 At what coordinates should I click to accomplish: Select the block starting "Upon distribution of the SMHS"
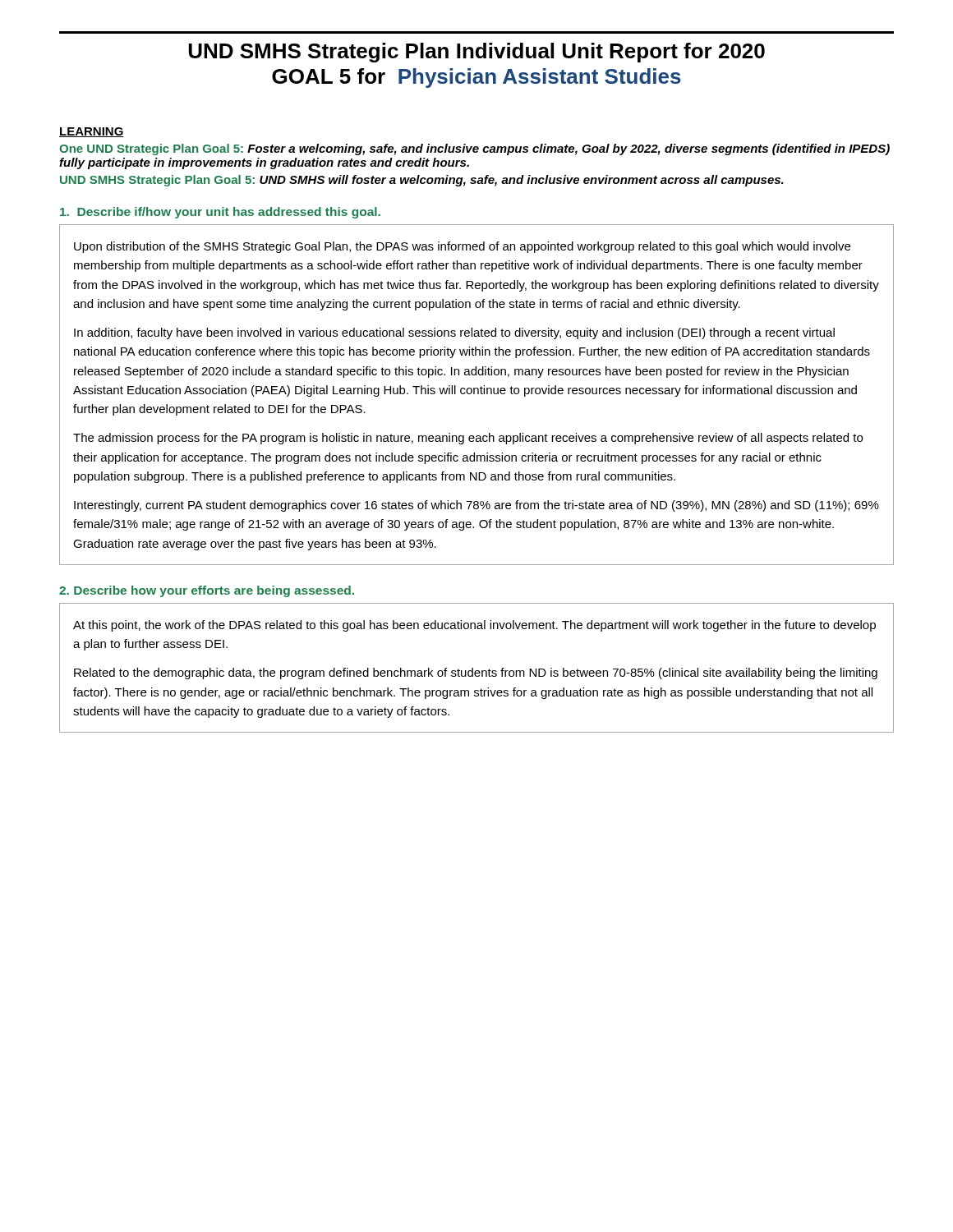pyautogui.click(x=476, y=395)
